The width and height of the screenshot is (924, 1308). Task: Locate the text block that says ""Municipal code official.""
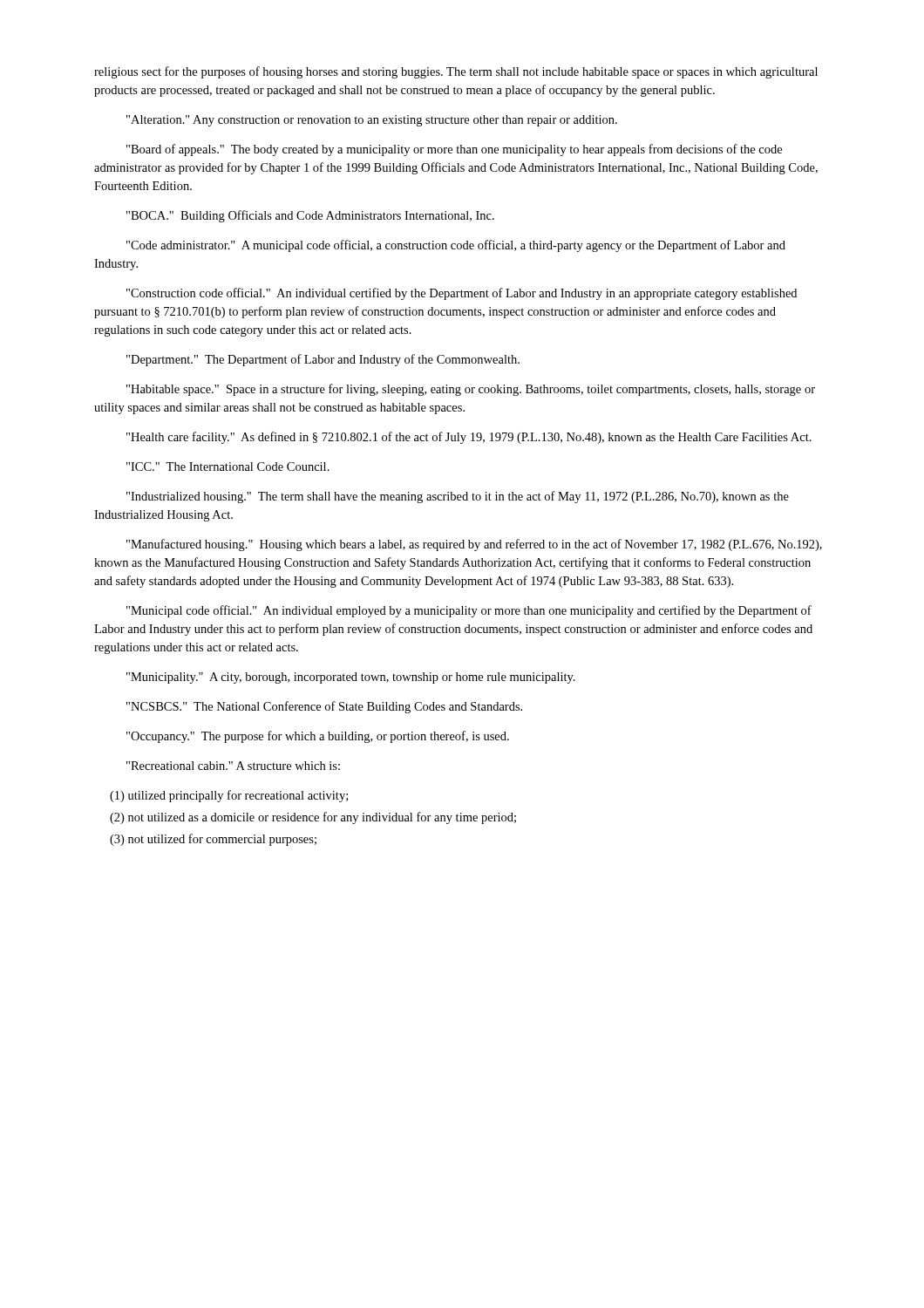pyautogui.click(x=462, y=629)
